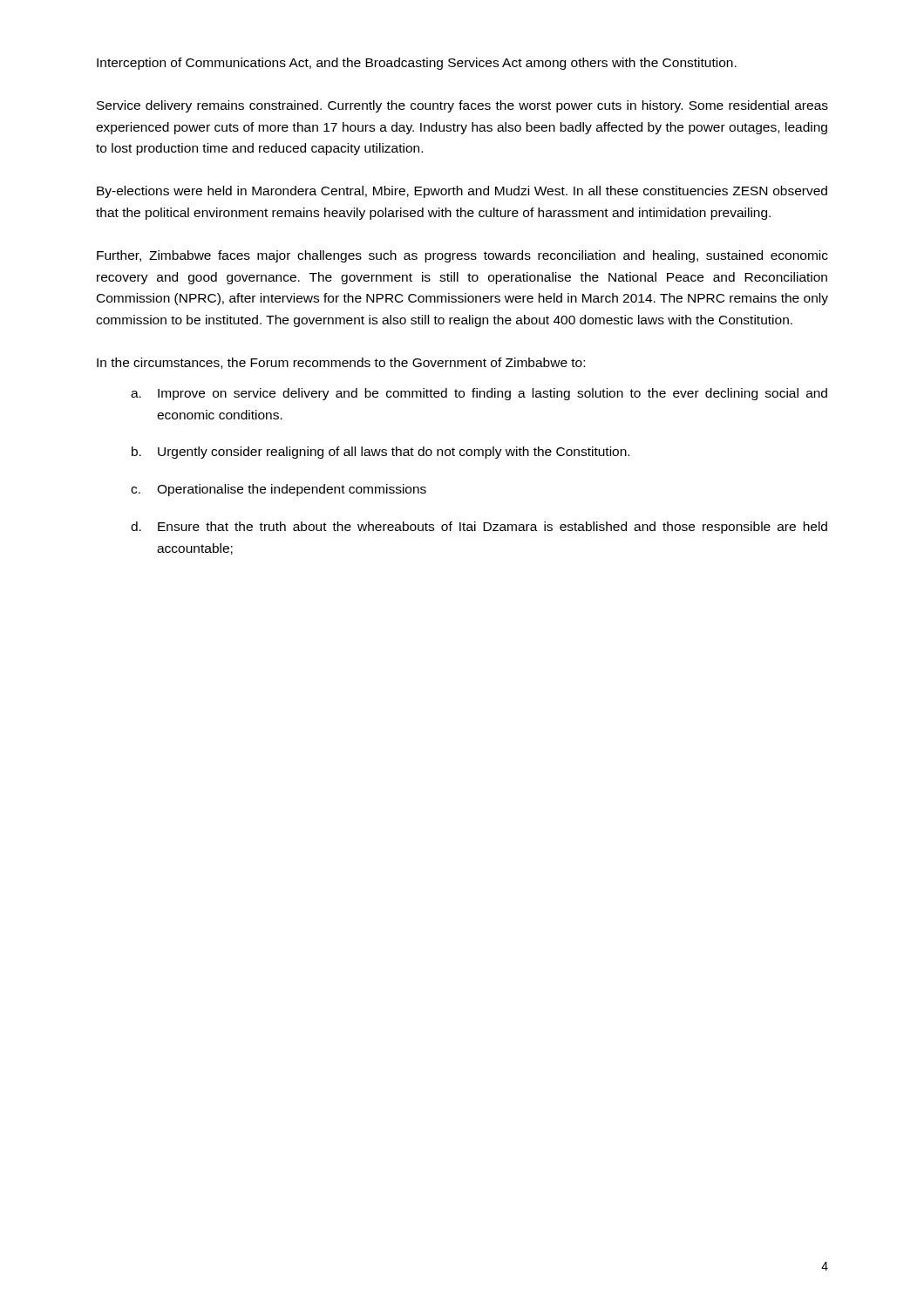Image resolution: width=924 pixels, height=1308 pixels.
Task: Find the block on this page that starts "Service delivery remains constrained. Currently the country faces"
Action: pyautogui.click(x=462, y=126)
